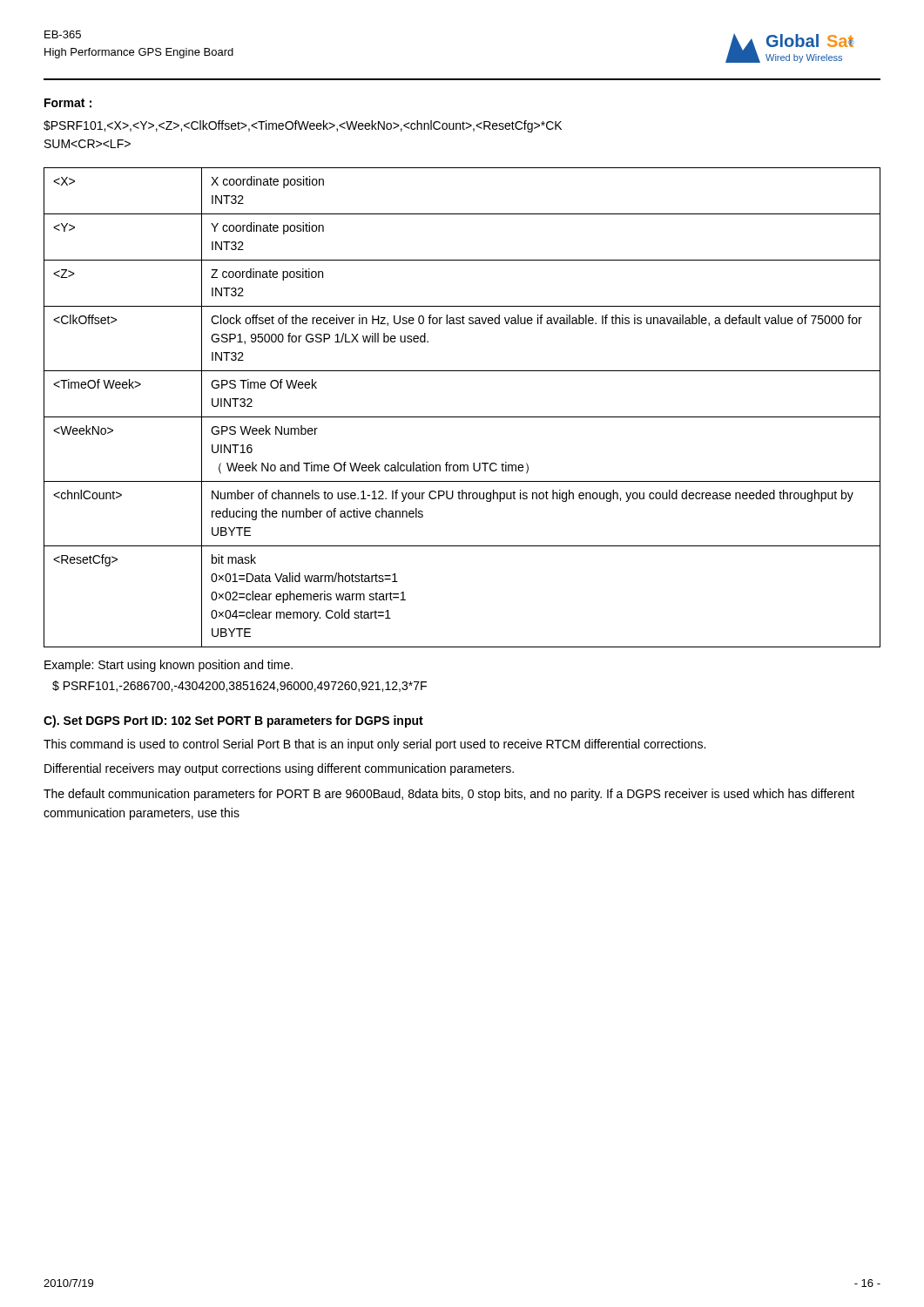Select the table
This screenshot has height=1307, width=924.
[x=462, y=407]
